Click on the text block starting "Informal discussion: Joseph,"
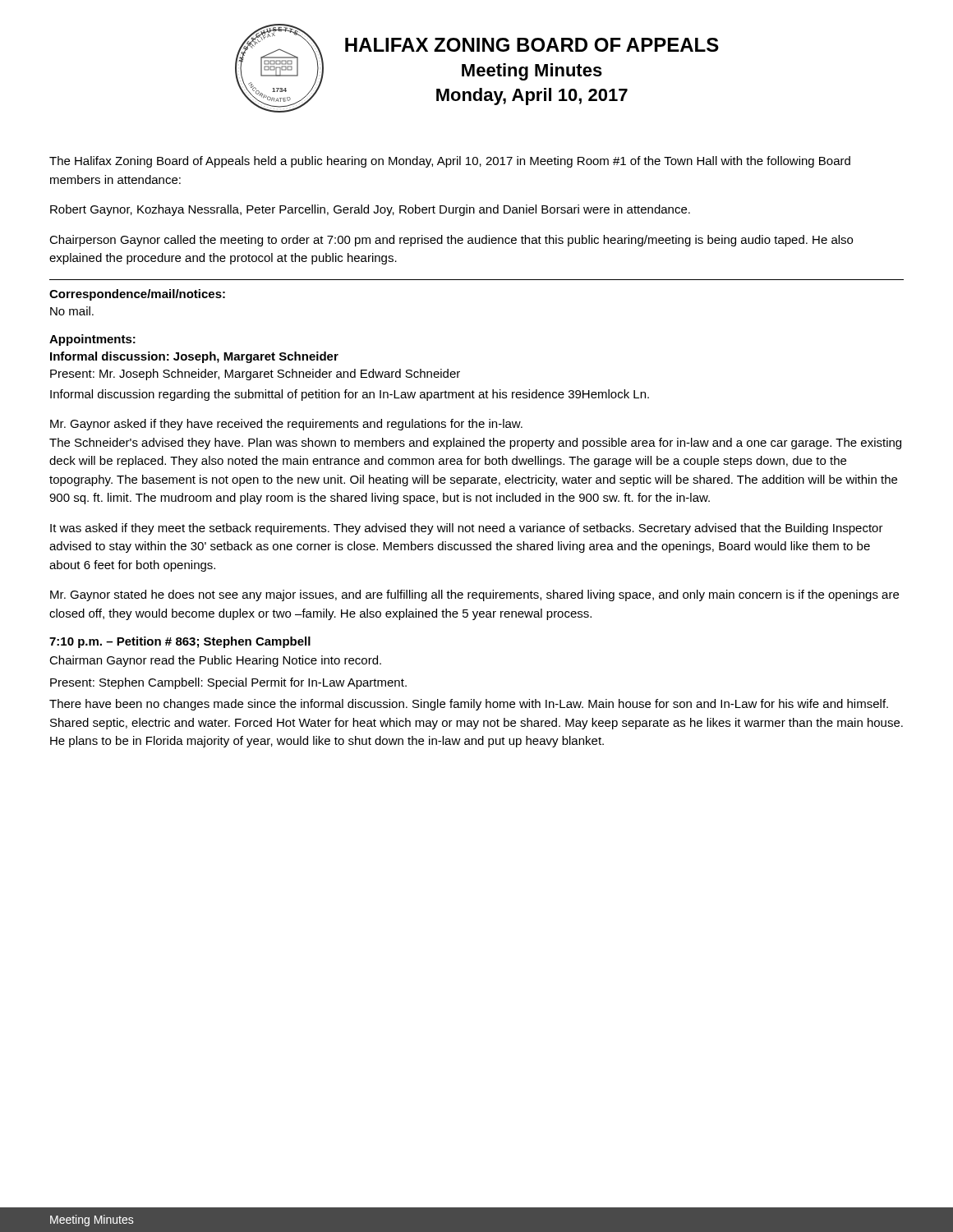 coord(194,356)
